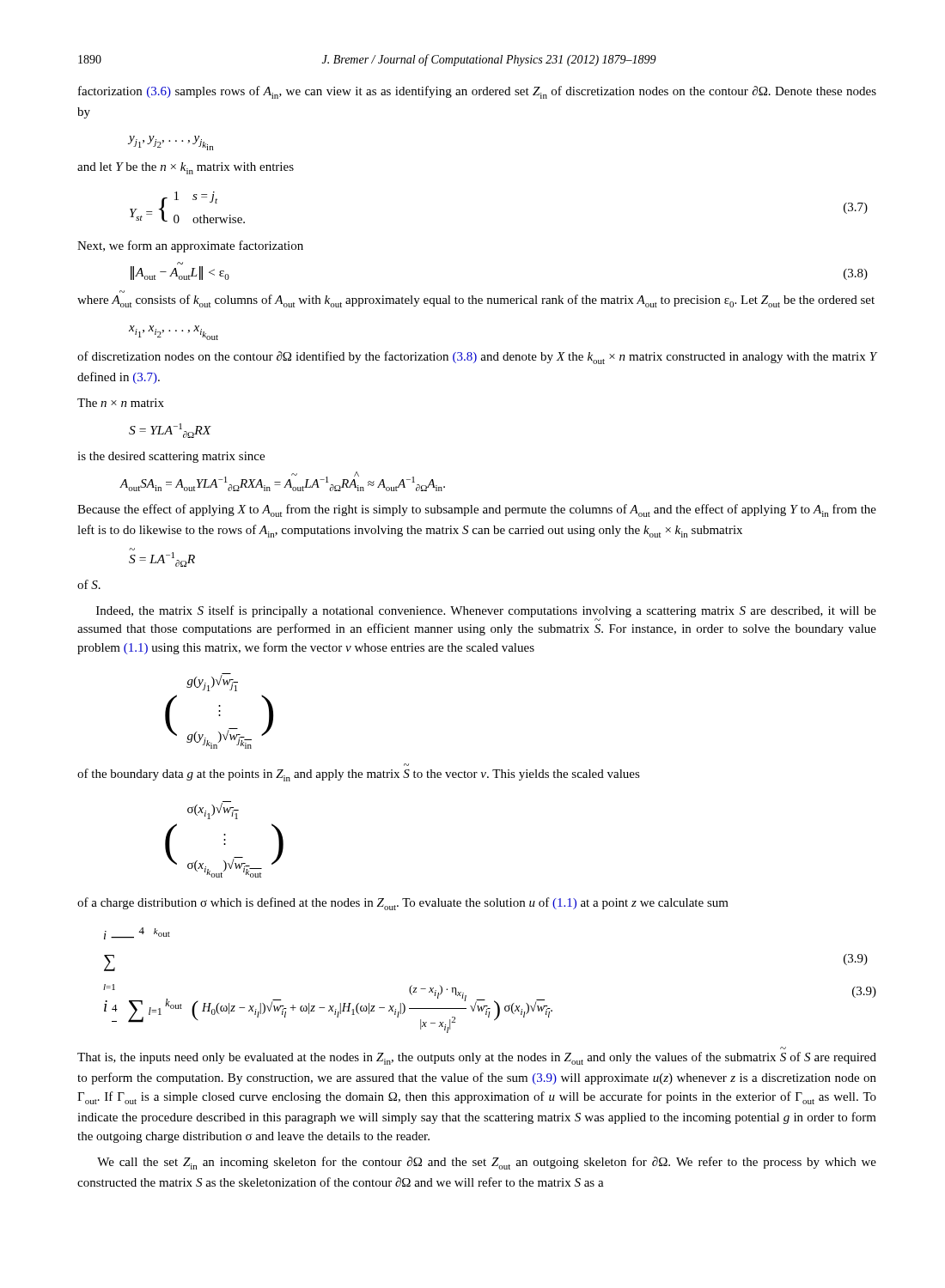Viewport: 945px width, 1288px height.
Task: Find the text block that says "where Aout~ consists of kout columns of"
Action: pyautogui.click(x=477, y=302)
